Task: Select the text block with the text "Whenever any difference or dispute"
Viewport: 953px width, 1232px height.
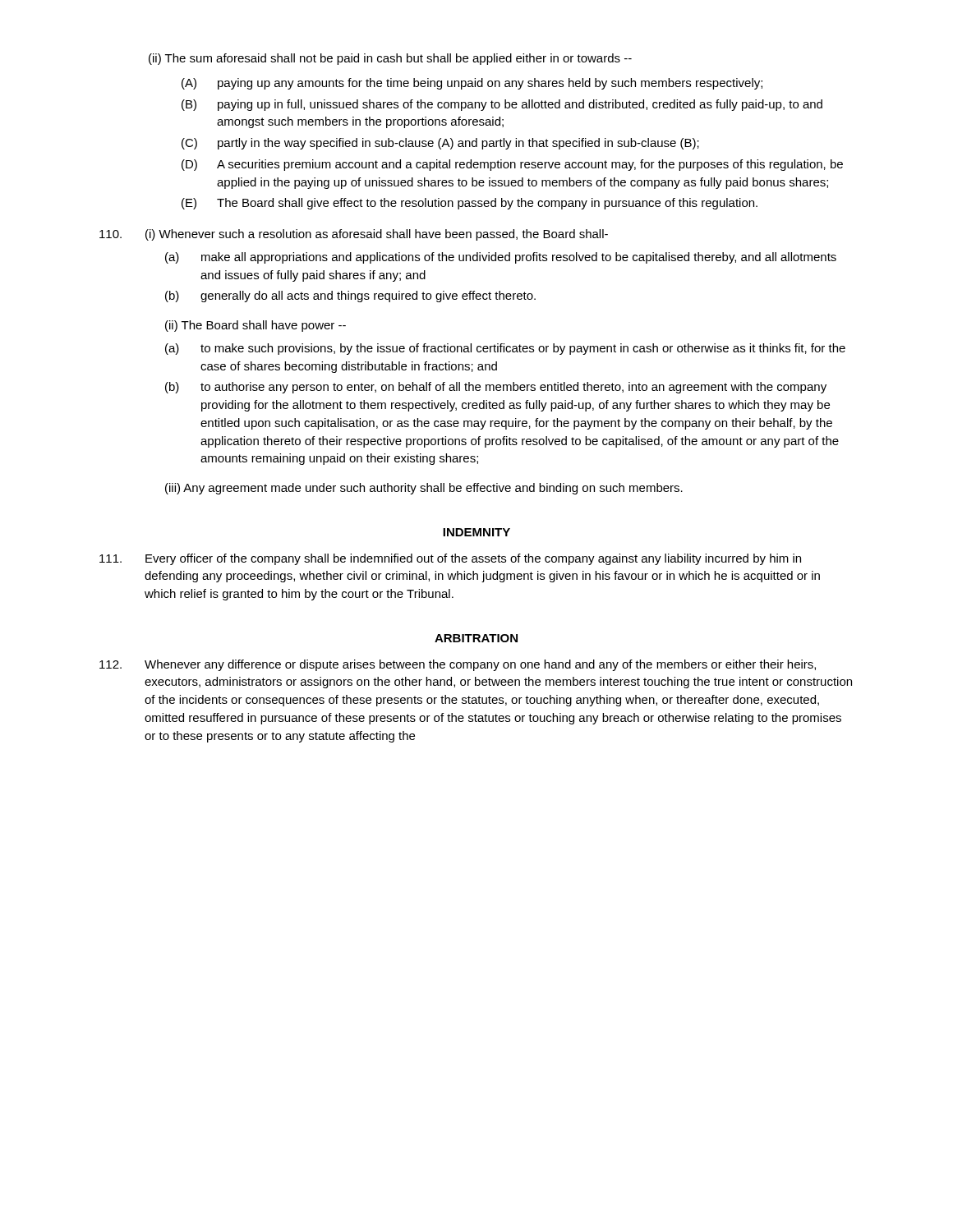Action: pyautogui.click(x=476, y=700)
